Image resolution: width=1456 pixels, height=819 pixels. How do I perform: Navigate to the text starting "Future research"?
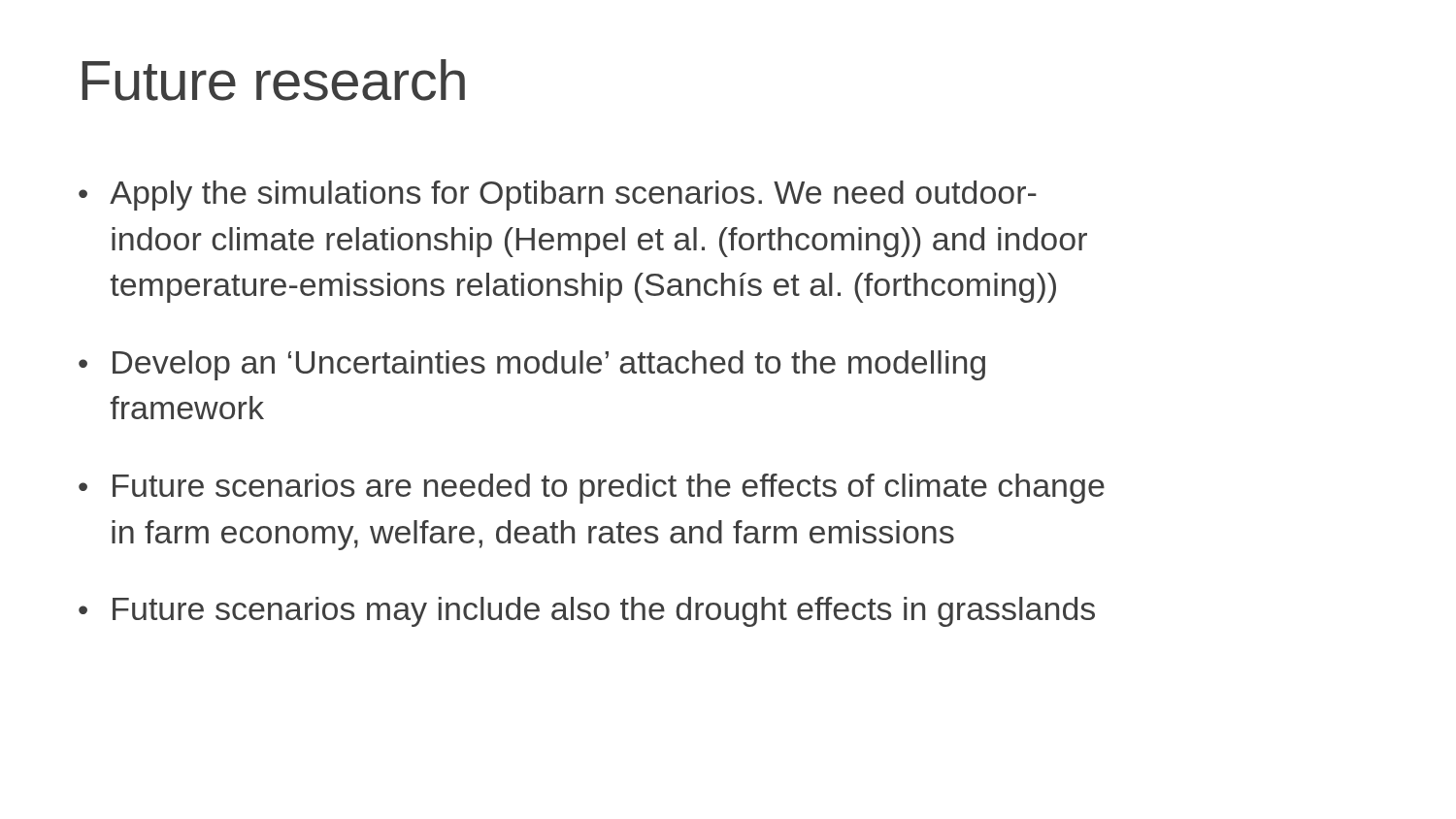[x=273, y=80]
